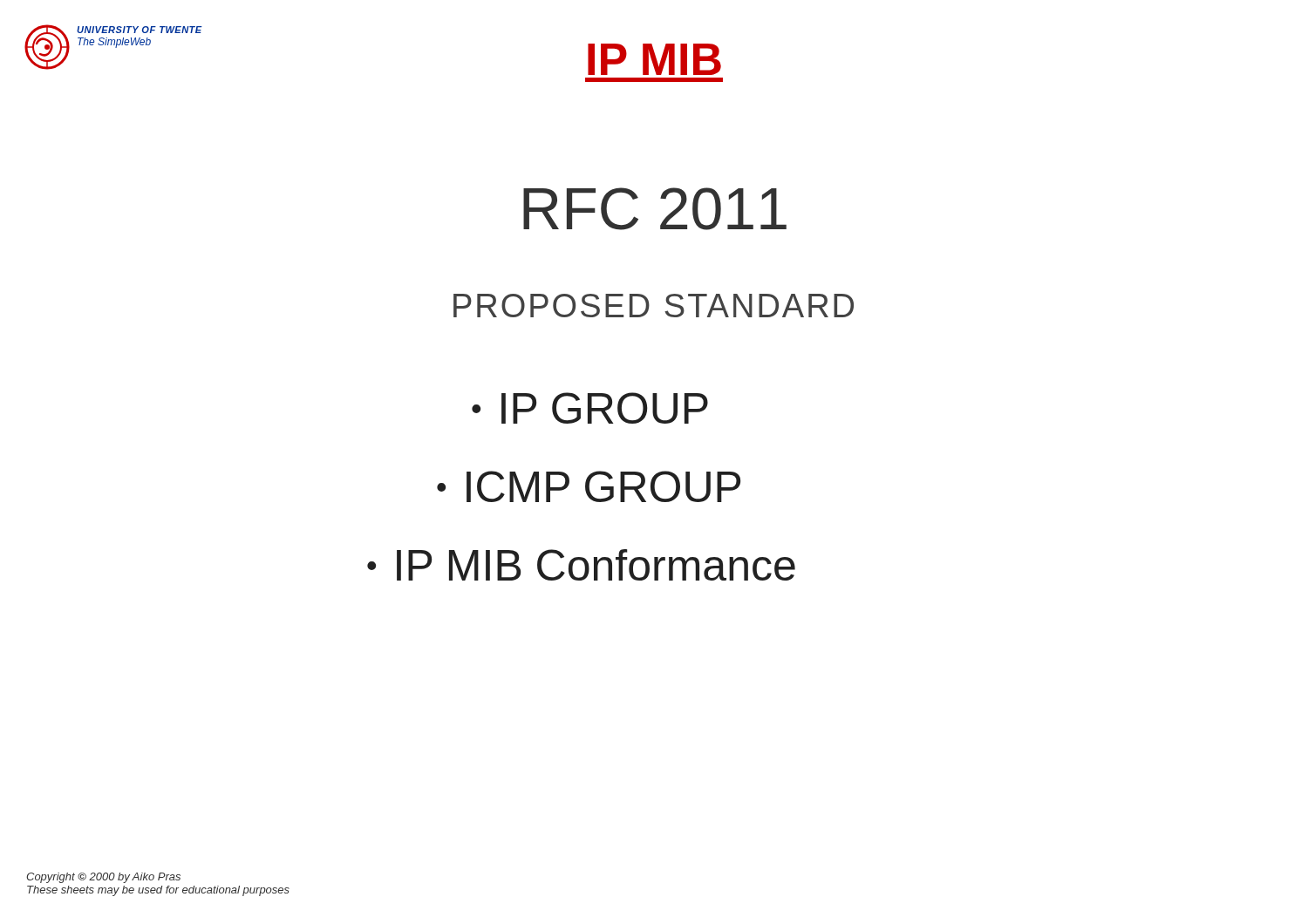Find the block starting "• IP MIB Conformance"
Screen dimensions: 924x1308
tap(582, 566)
